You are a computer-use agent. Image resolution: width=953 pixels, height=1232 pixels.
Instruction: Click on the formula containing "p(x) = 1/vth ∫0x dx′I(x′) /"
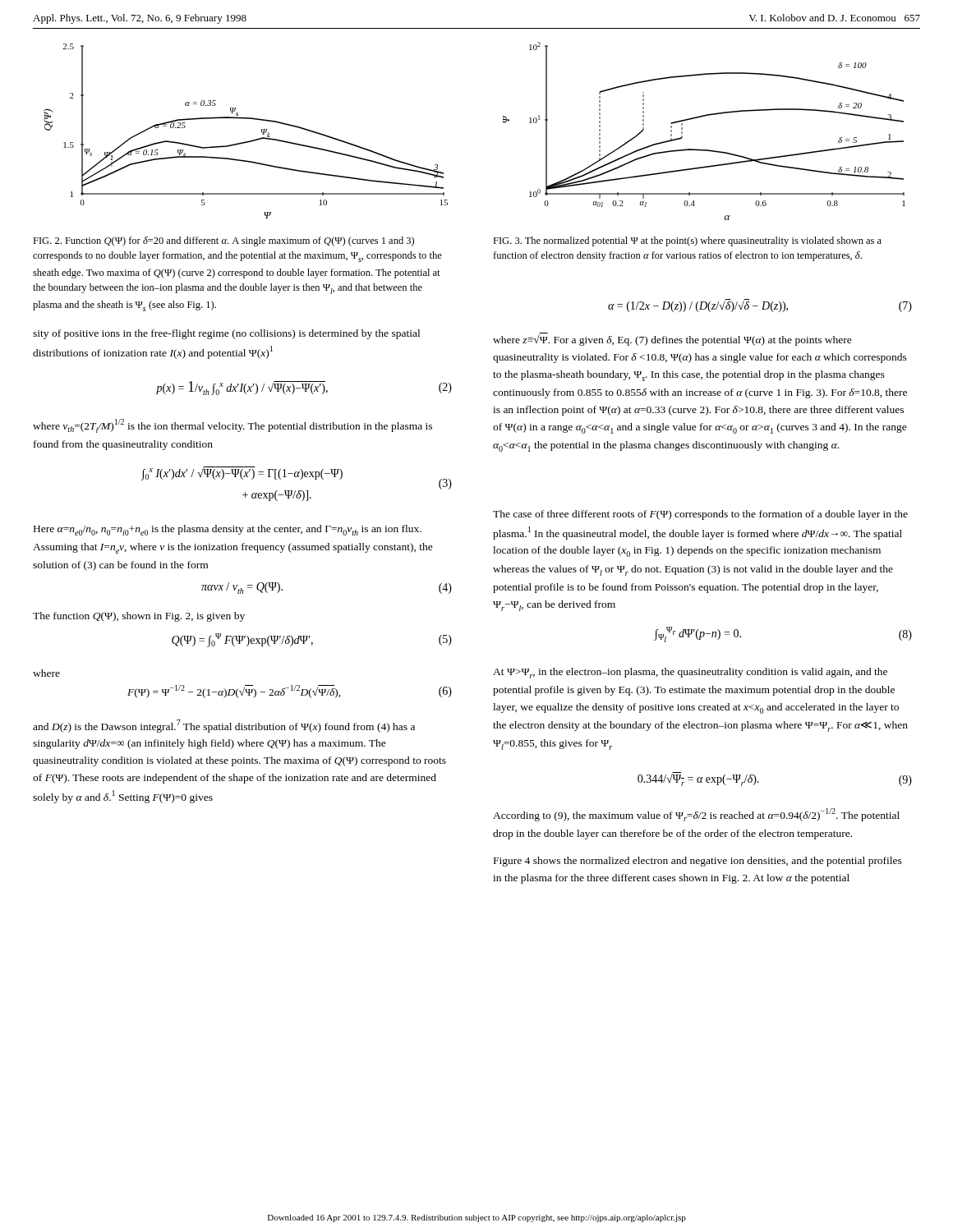242,388
